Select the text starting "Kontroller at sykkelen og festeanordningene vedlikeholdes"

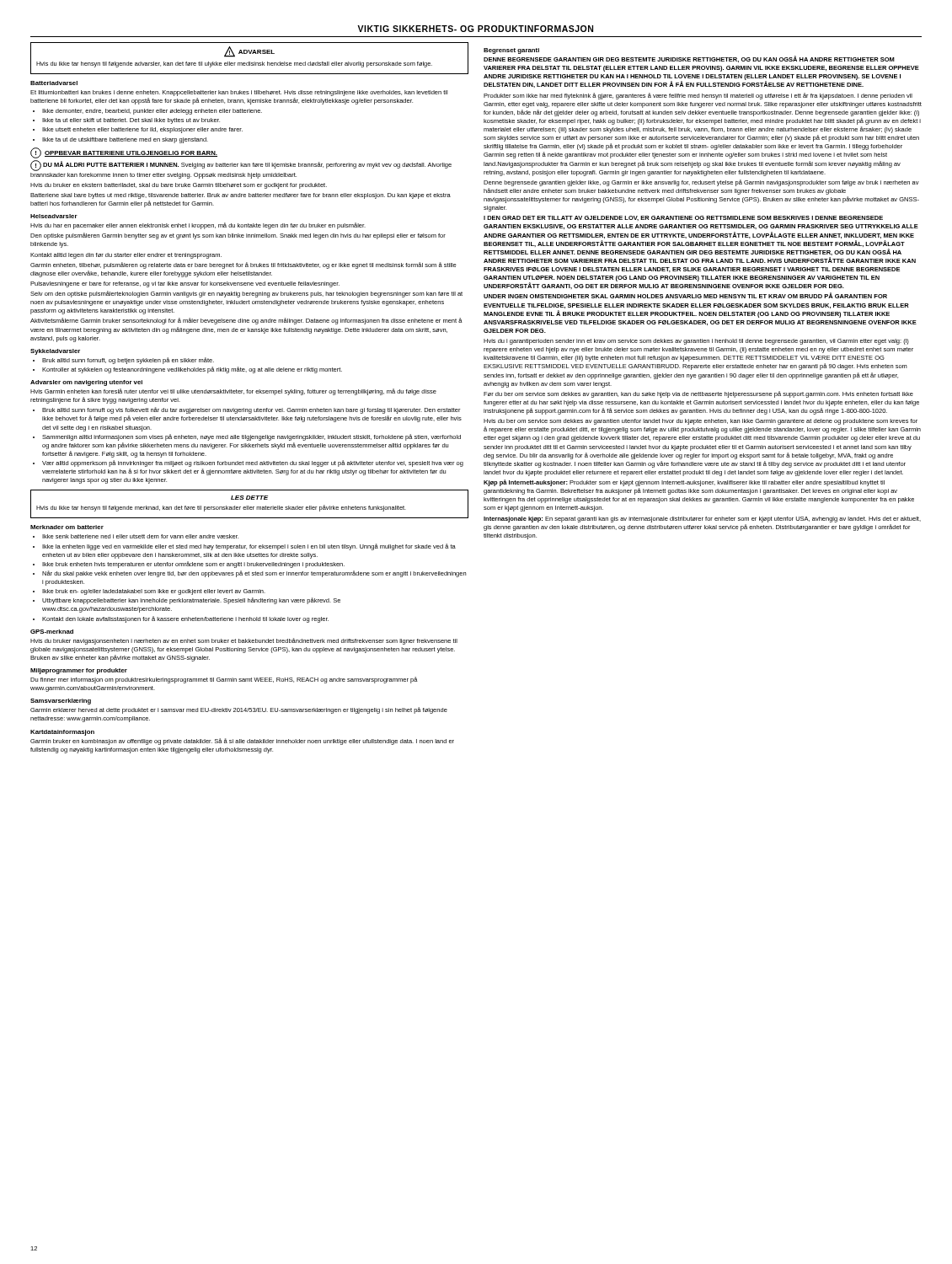[192, 369]
